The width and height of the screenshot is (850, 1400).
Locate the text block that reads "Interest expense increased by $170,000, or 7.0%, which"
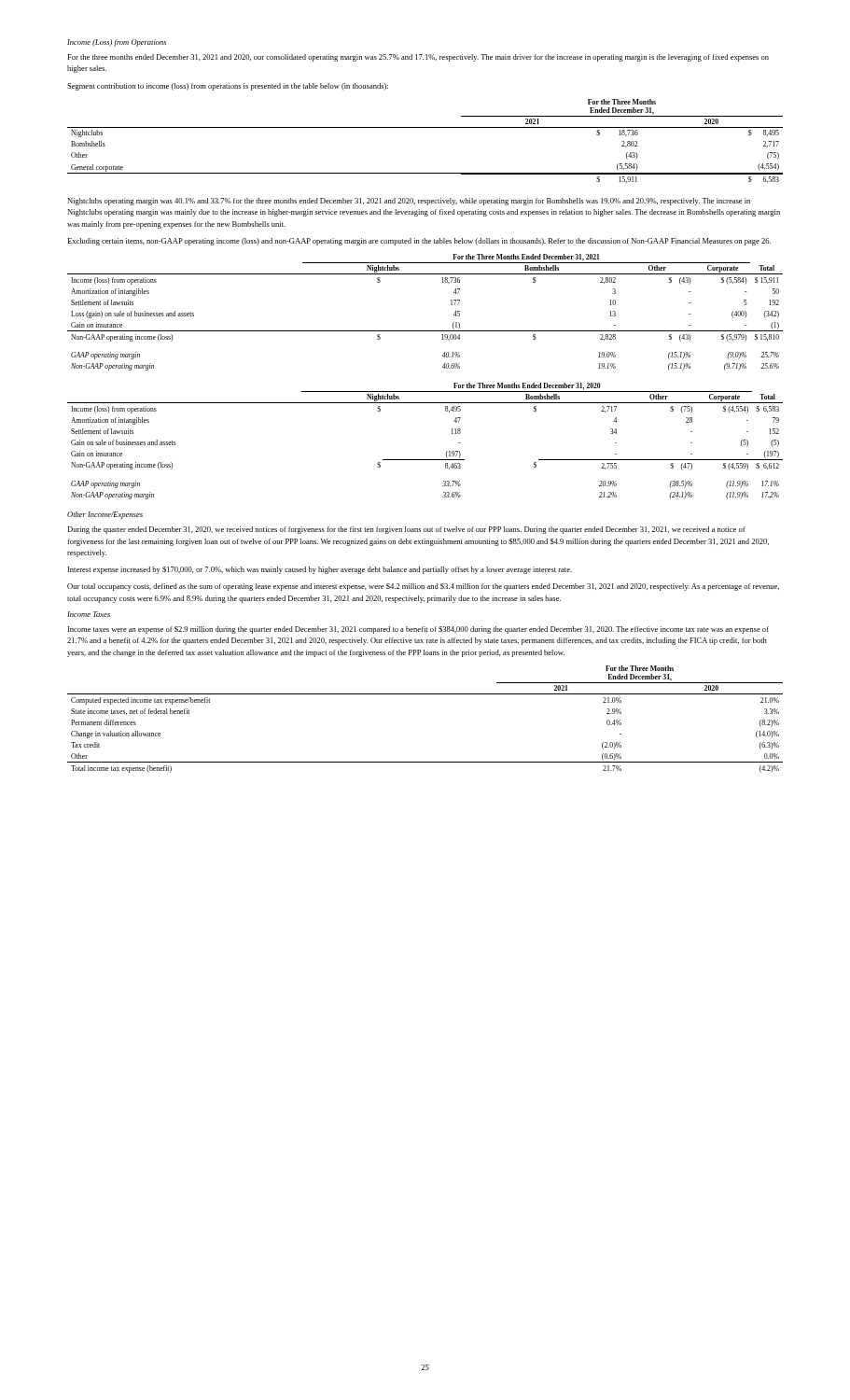(320, 569)
